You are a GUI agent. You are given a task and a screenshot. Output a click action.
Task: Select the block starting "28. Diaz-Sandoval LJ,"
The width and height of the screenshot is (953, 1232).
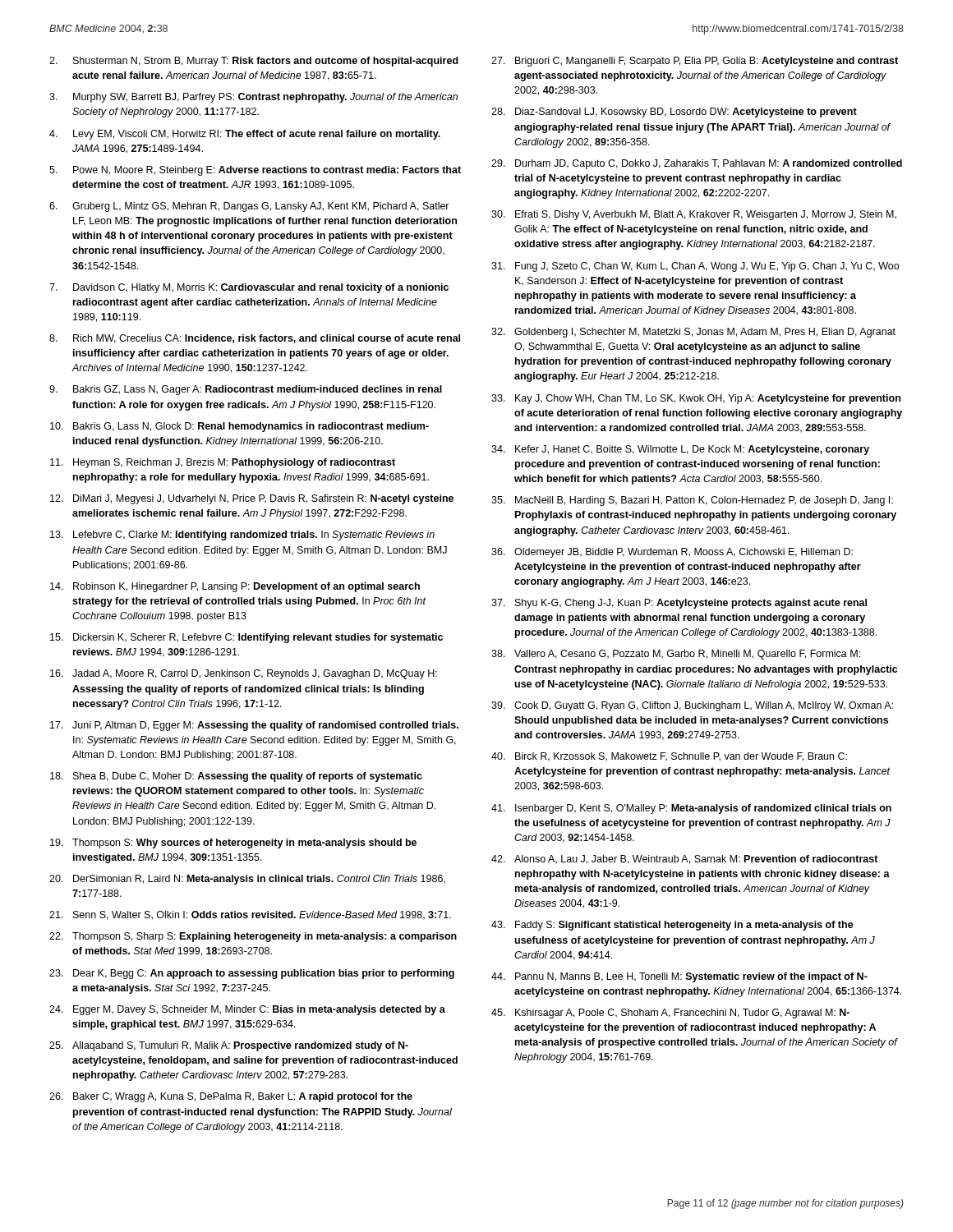tap(698, 127)
